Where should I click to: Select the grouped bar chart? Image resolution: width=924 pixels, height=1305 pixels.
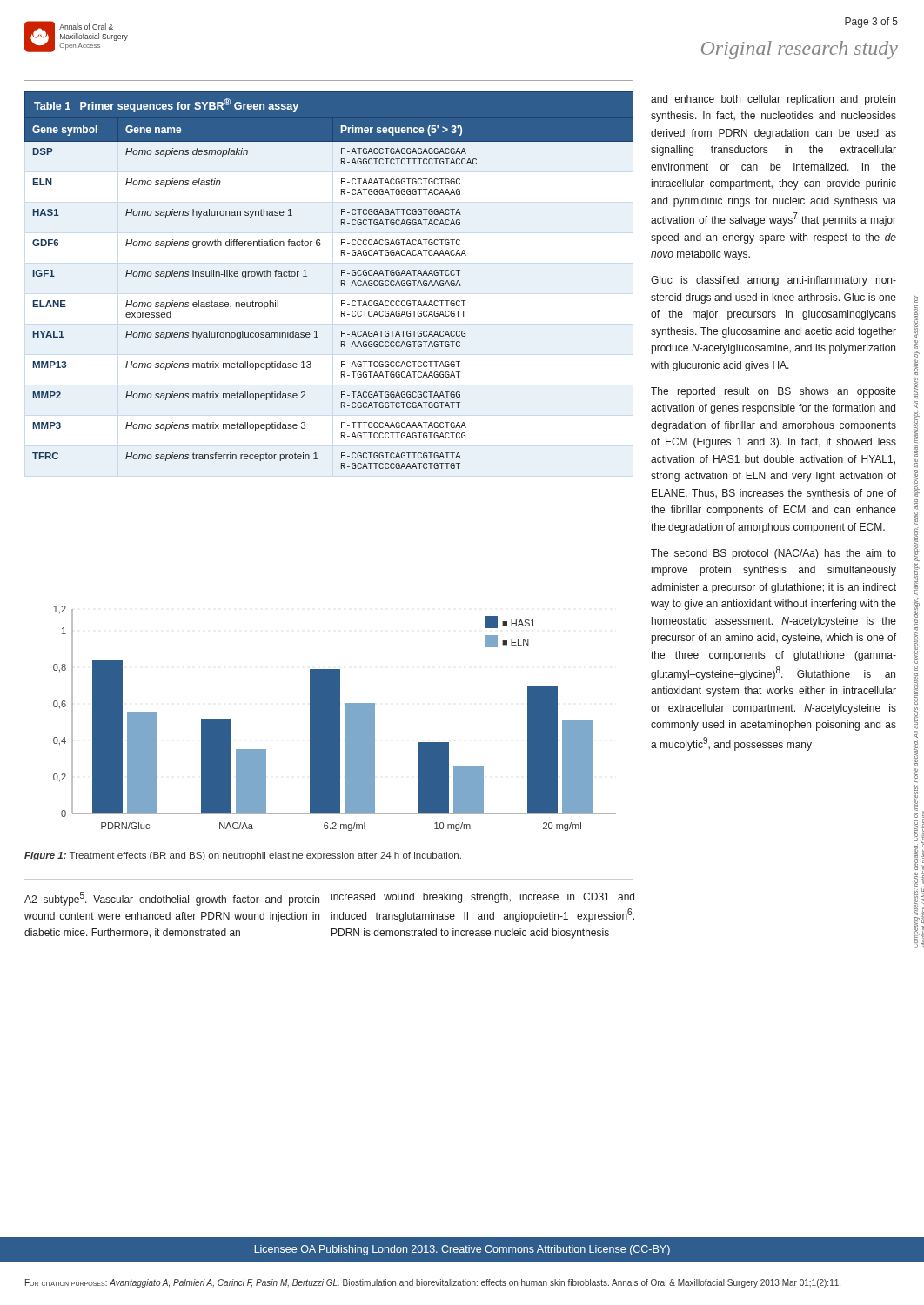(x=329, y=719)
